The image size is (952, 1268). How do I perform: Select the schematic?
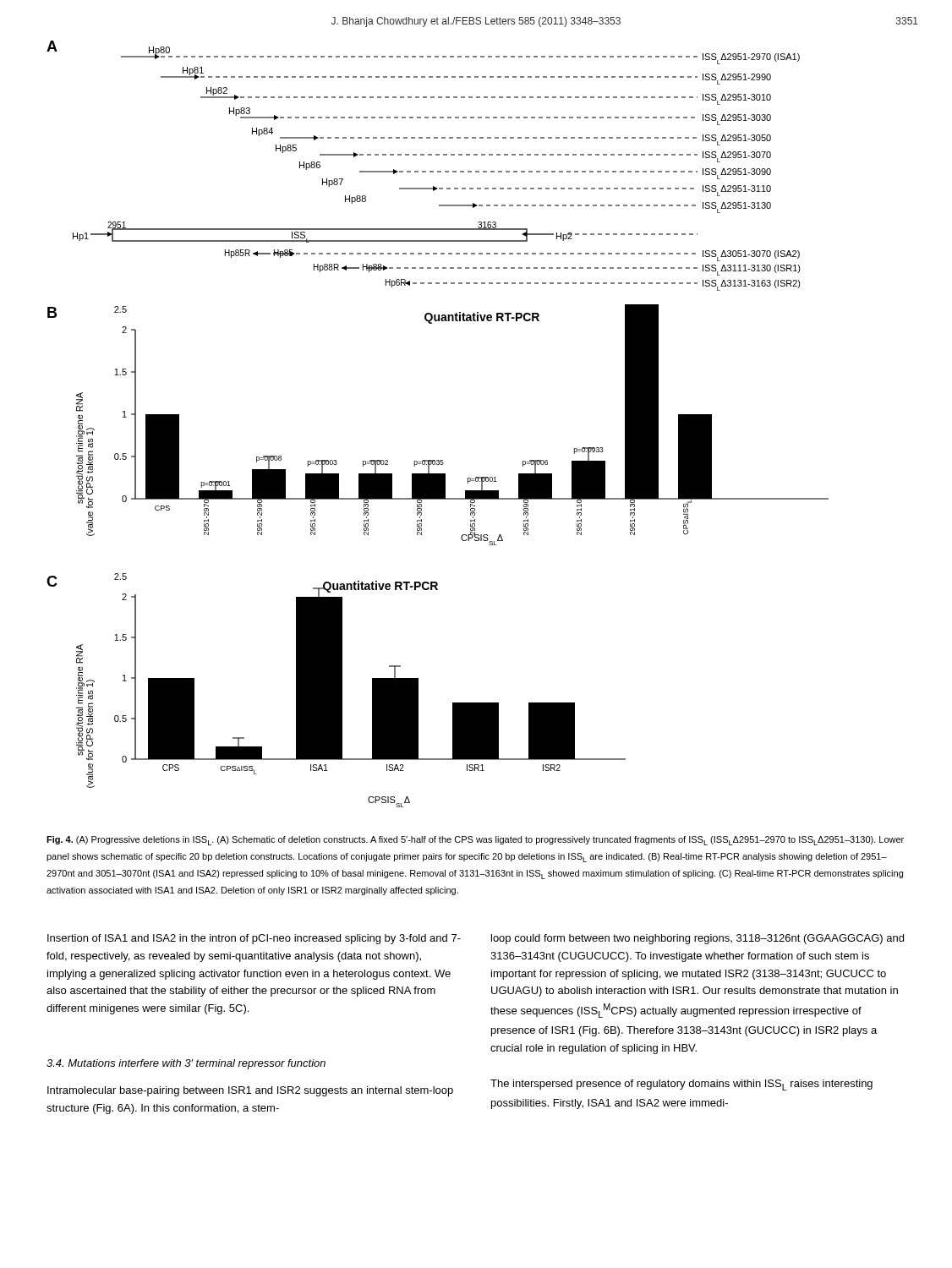(461, 165)
